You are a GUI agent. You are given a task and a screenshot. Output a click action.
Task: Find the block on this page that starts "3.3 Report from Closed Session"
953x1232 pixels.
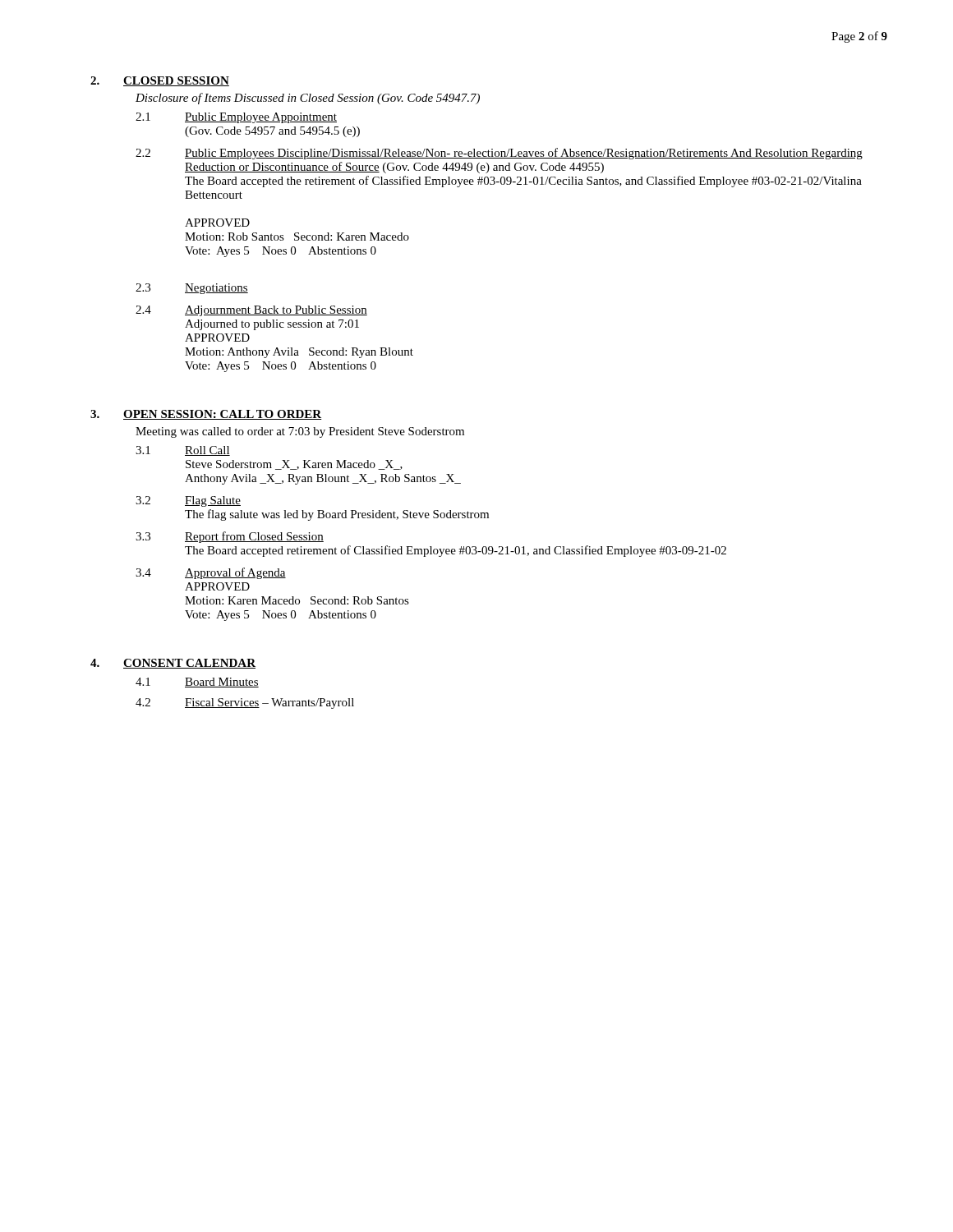pos(511,544)
